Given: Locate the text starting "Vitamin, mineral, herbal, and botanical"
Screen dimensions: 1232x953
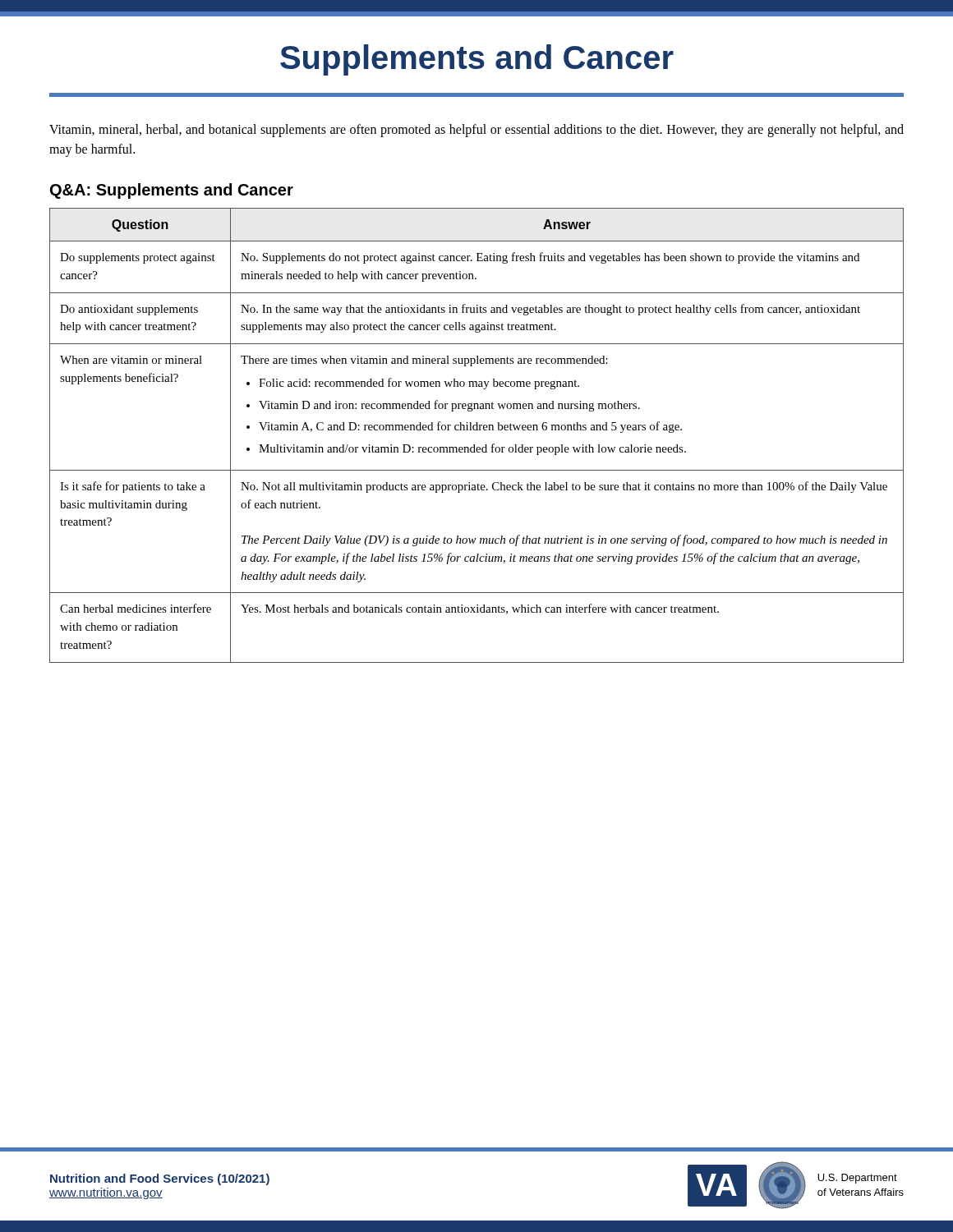Looking at the screenshot, I should click(x=476, y=139).
